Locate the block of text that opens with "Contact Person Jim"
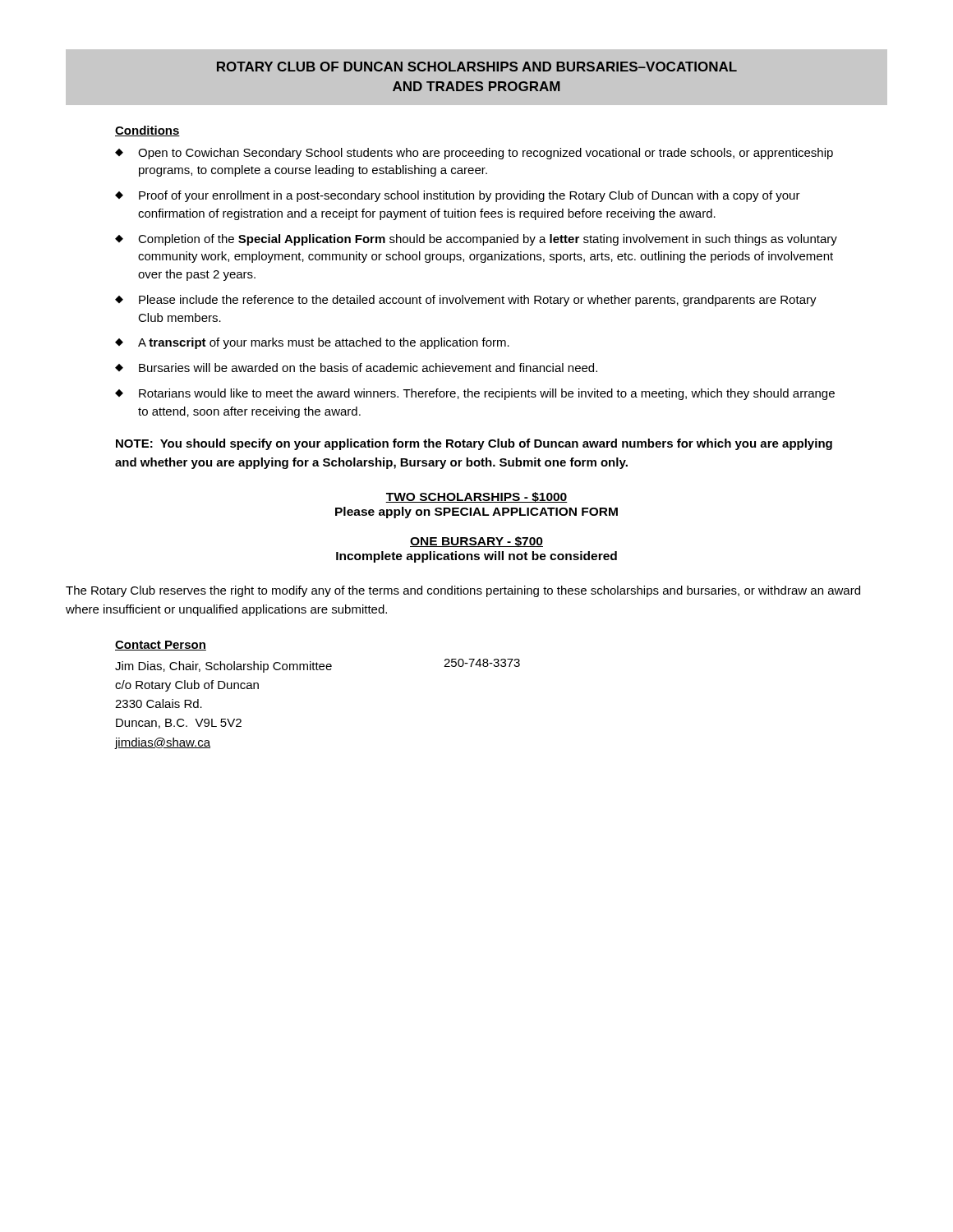The width and height of the screenshot is (953, 1232). (161, 646)
